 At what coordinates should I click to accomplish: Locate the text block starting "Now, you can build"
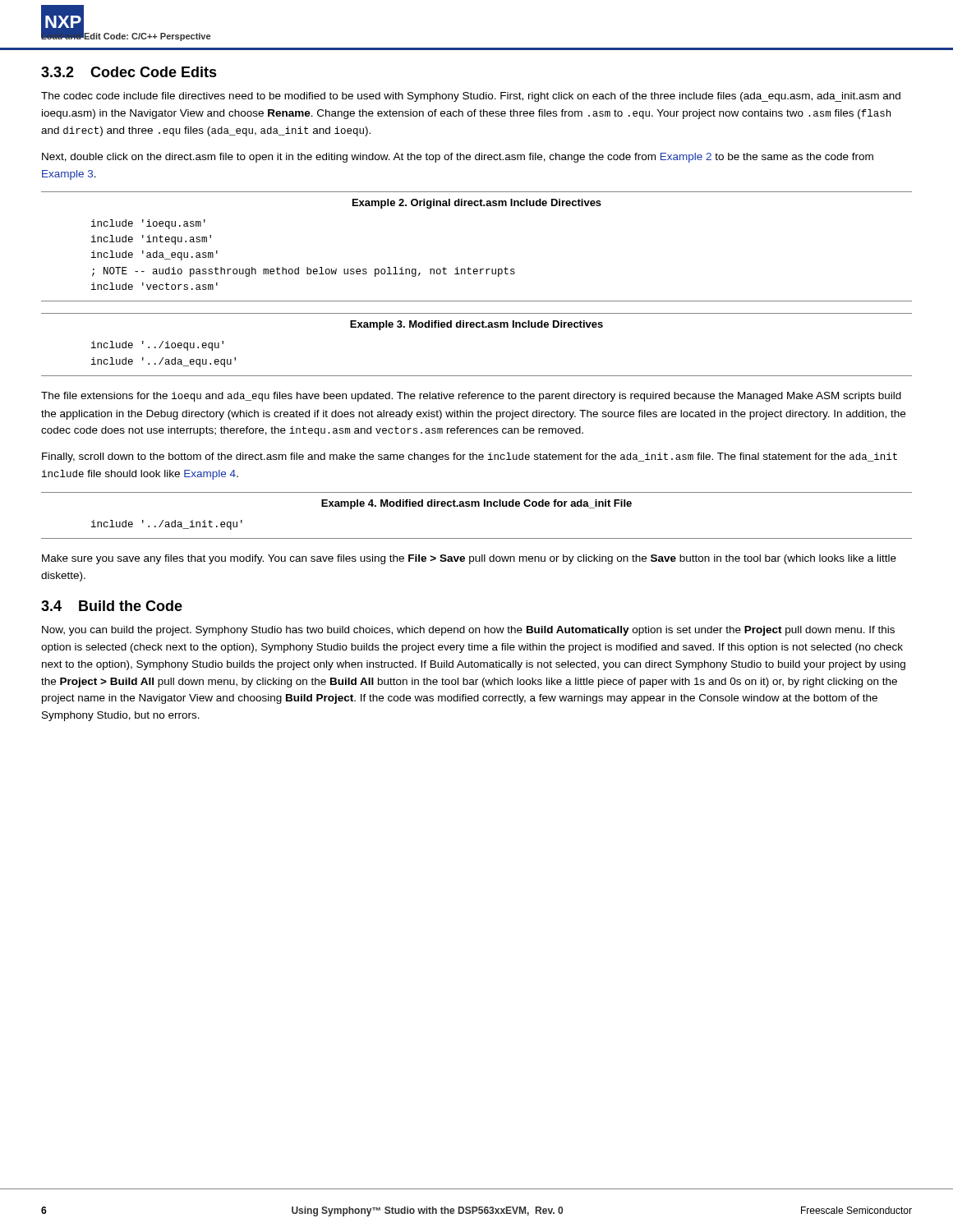[474, 672]
